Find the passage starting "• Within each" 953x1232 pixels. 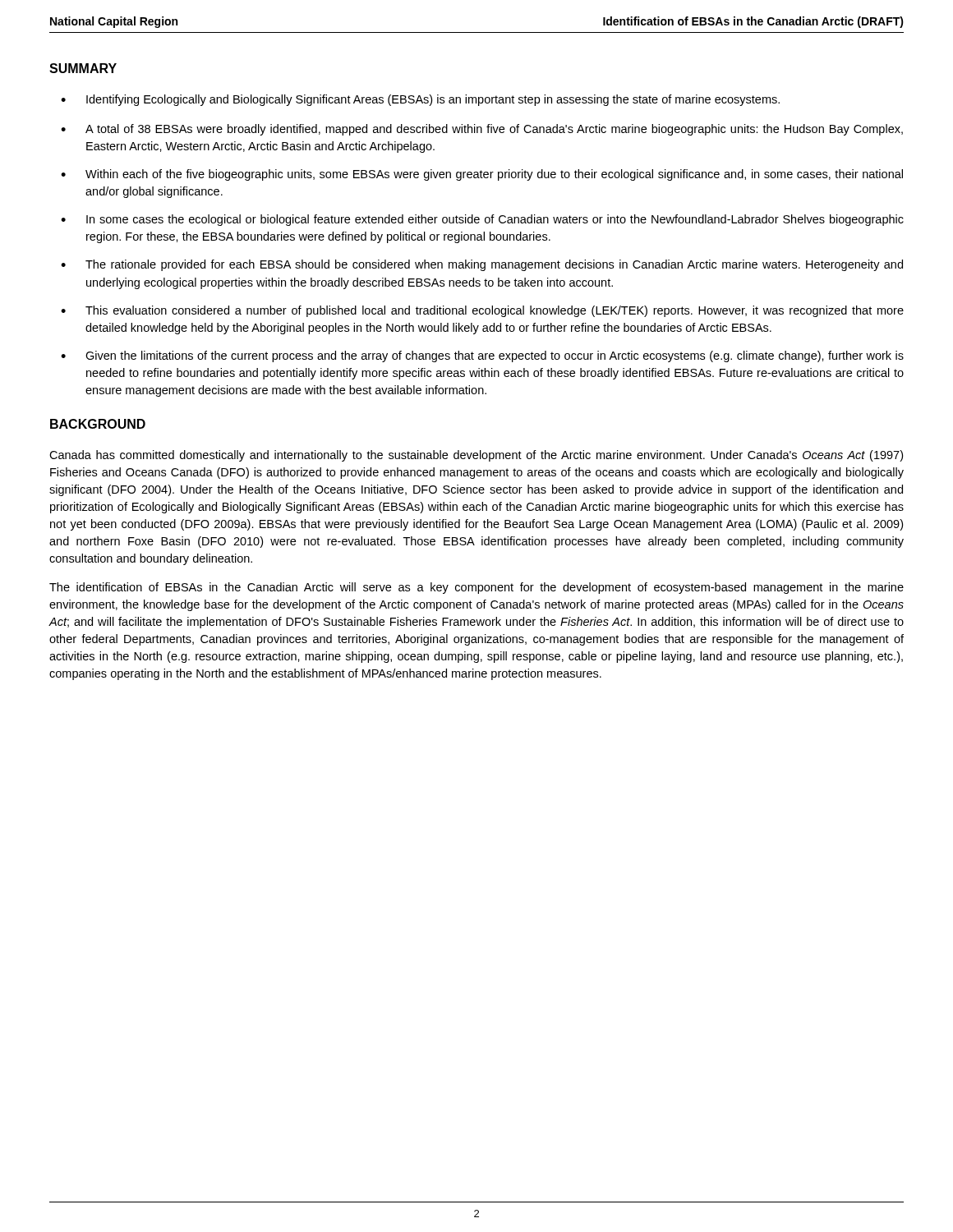point(482,184)
